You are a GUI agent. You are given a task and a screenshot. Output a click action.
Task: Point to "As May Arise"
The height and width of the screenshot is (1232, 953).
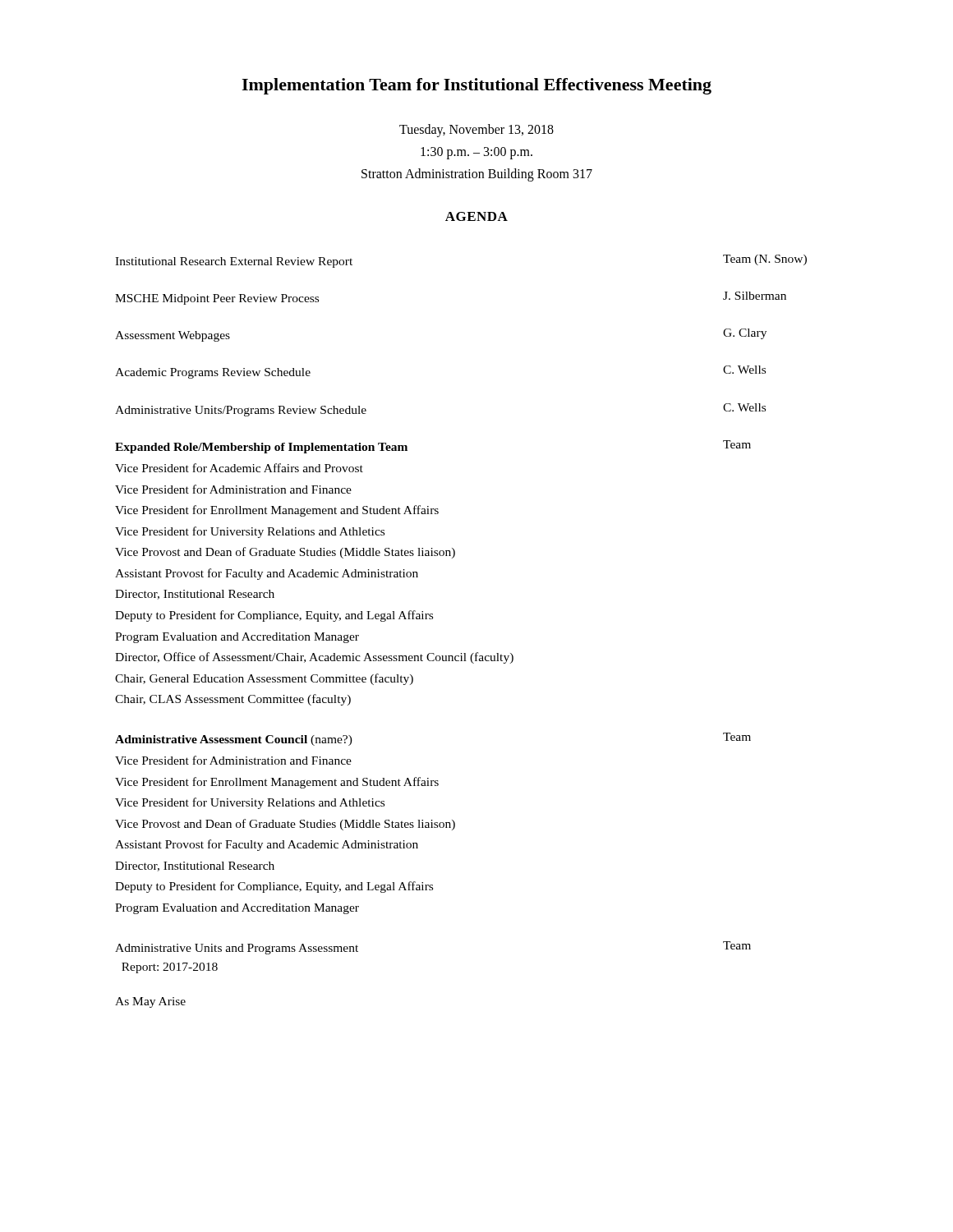pyautogui.click(x=150, y=1001)
